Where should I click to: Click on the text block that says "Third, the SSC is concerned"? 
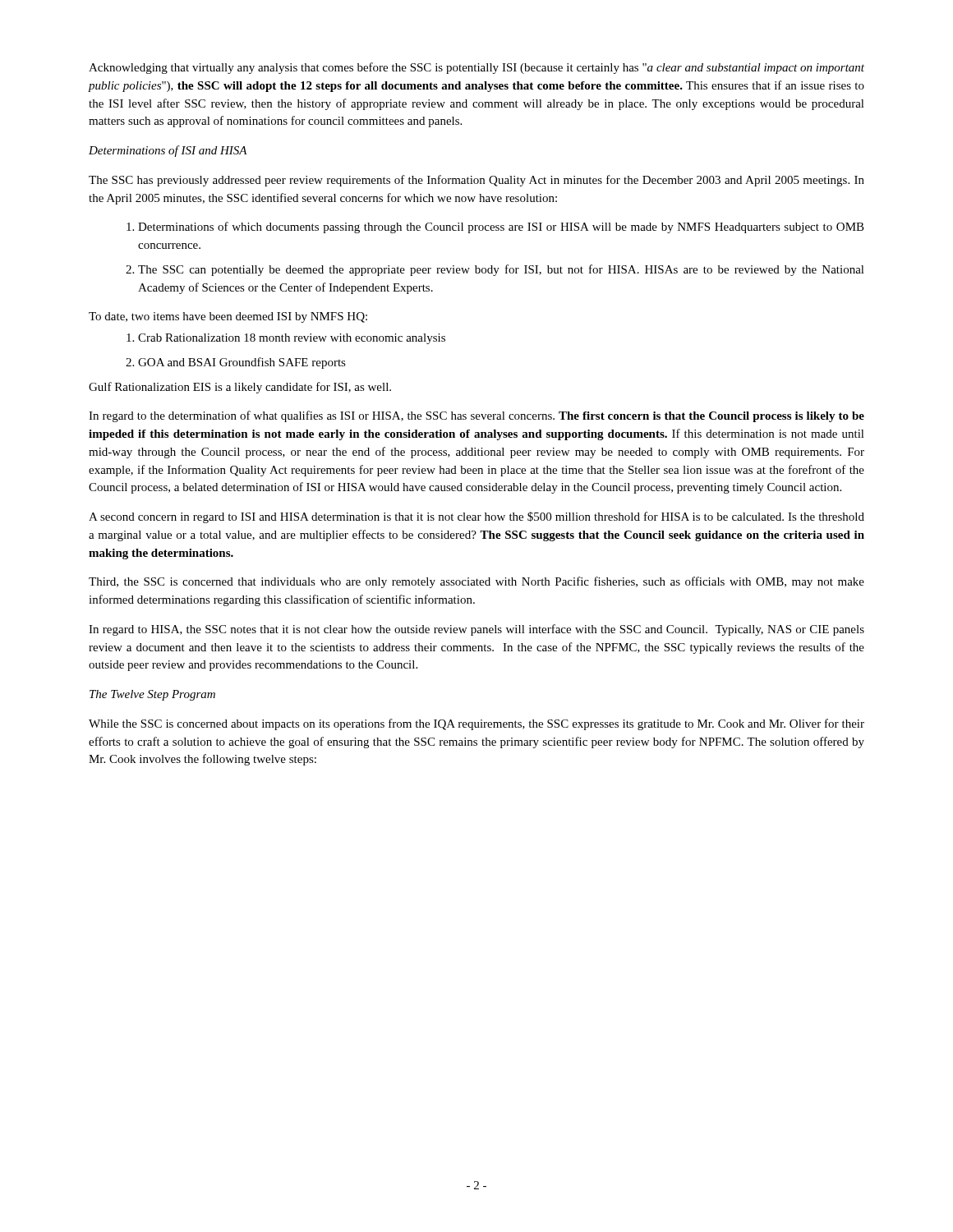[x=476, y=591]
